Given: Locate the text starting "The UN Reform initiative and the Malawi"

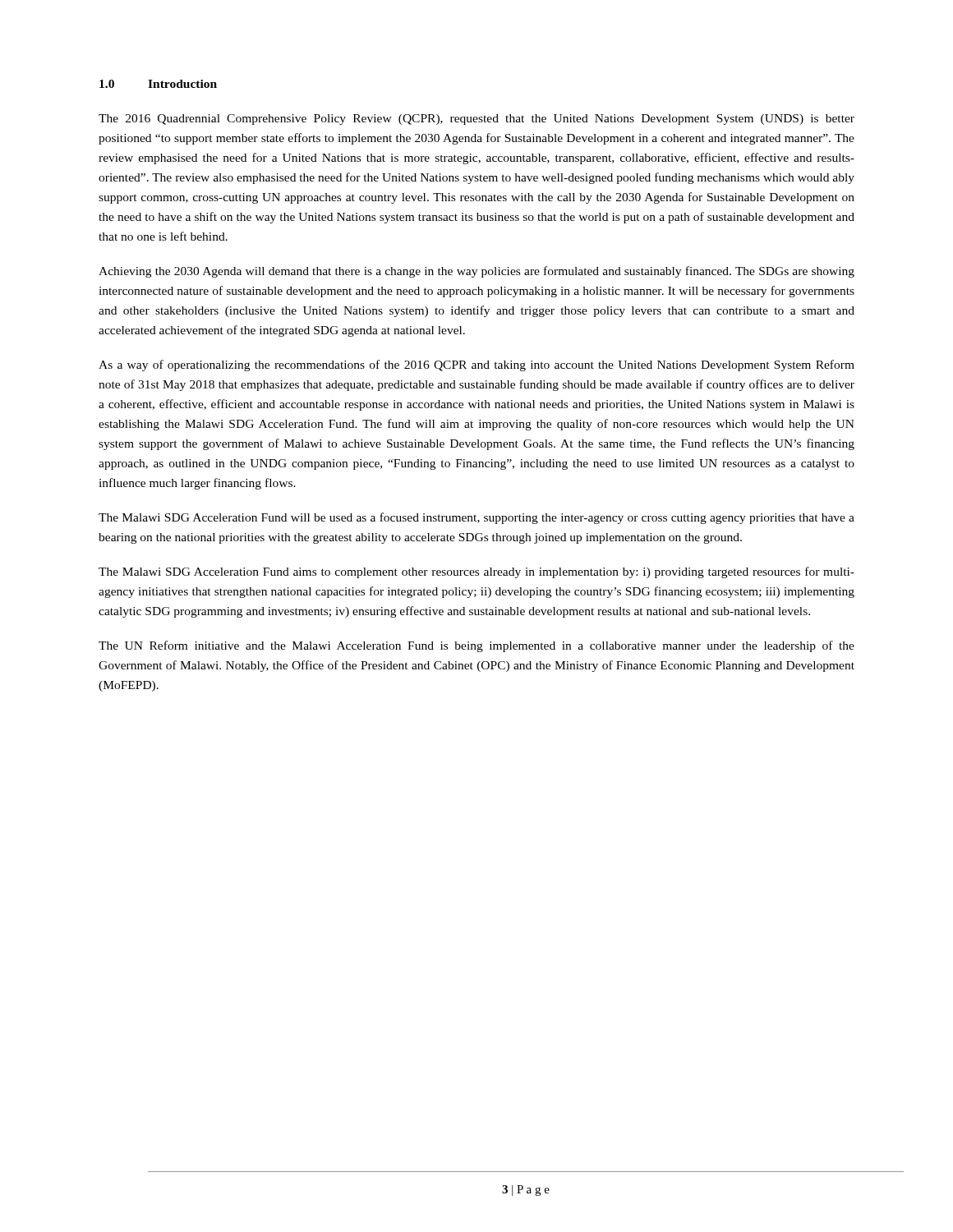Looking at the screenshot, I should click(x=476, y=665).
